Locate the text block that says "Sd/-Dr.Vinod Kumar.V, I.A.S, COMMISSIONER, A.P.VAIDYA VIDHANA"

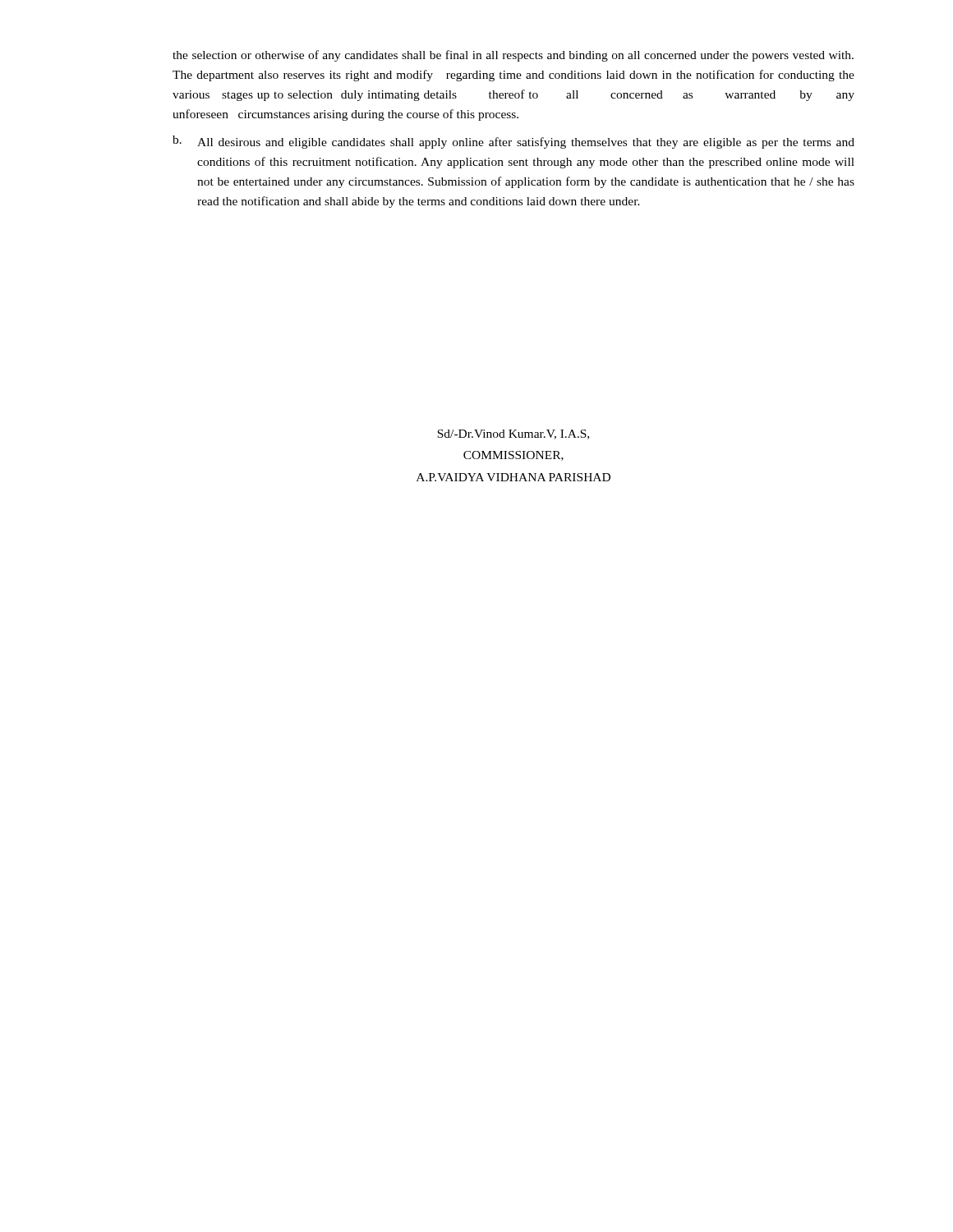513,455
